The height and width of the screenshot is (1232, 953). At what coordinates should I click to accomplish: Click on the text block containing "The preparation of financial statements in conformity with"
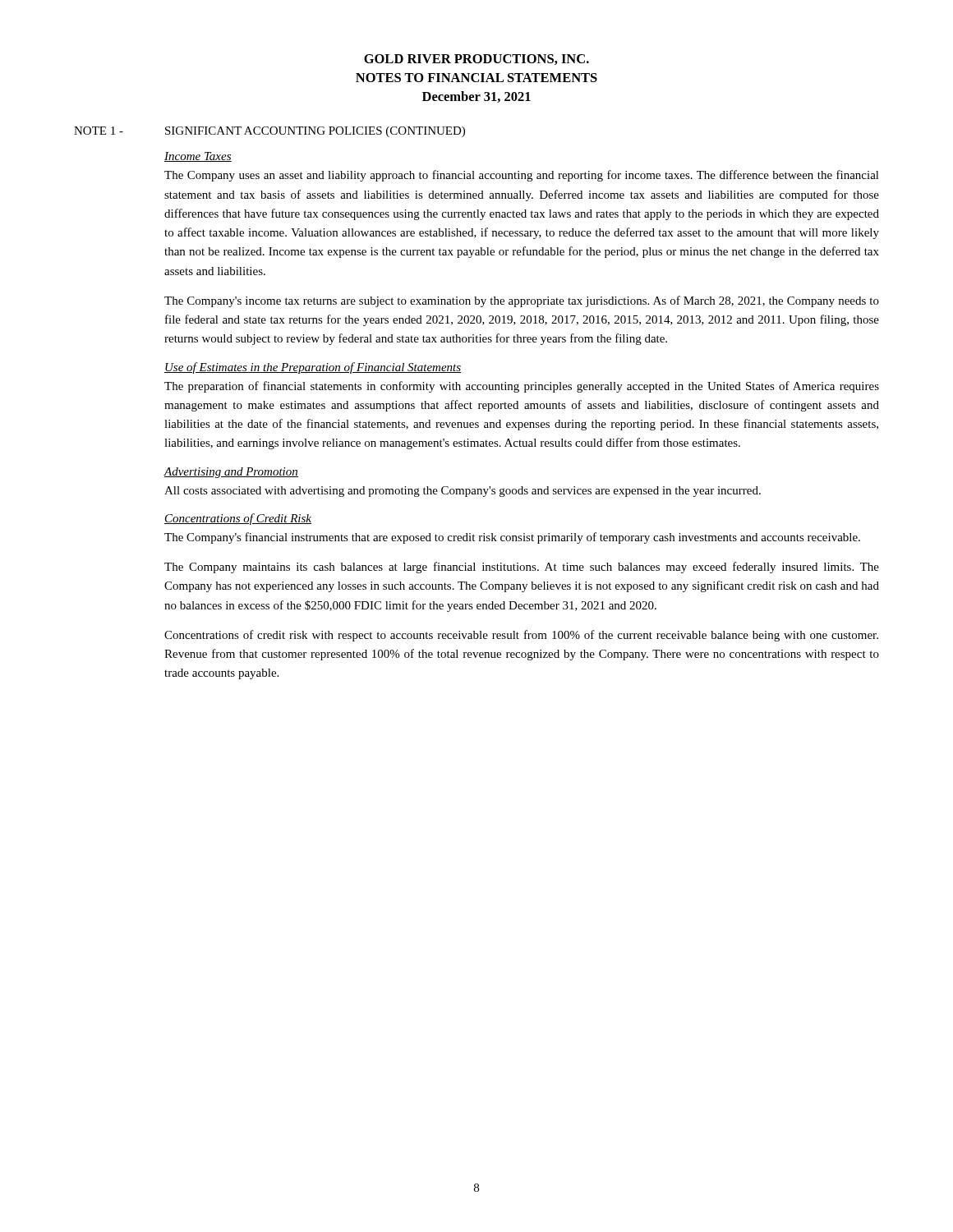[522, 414]
